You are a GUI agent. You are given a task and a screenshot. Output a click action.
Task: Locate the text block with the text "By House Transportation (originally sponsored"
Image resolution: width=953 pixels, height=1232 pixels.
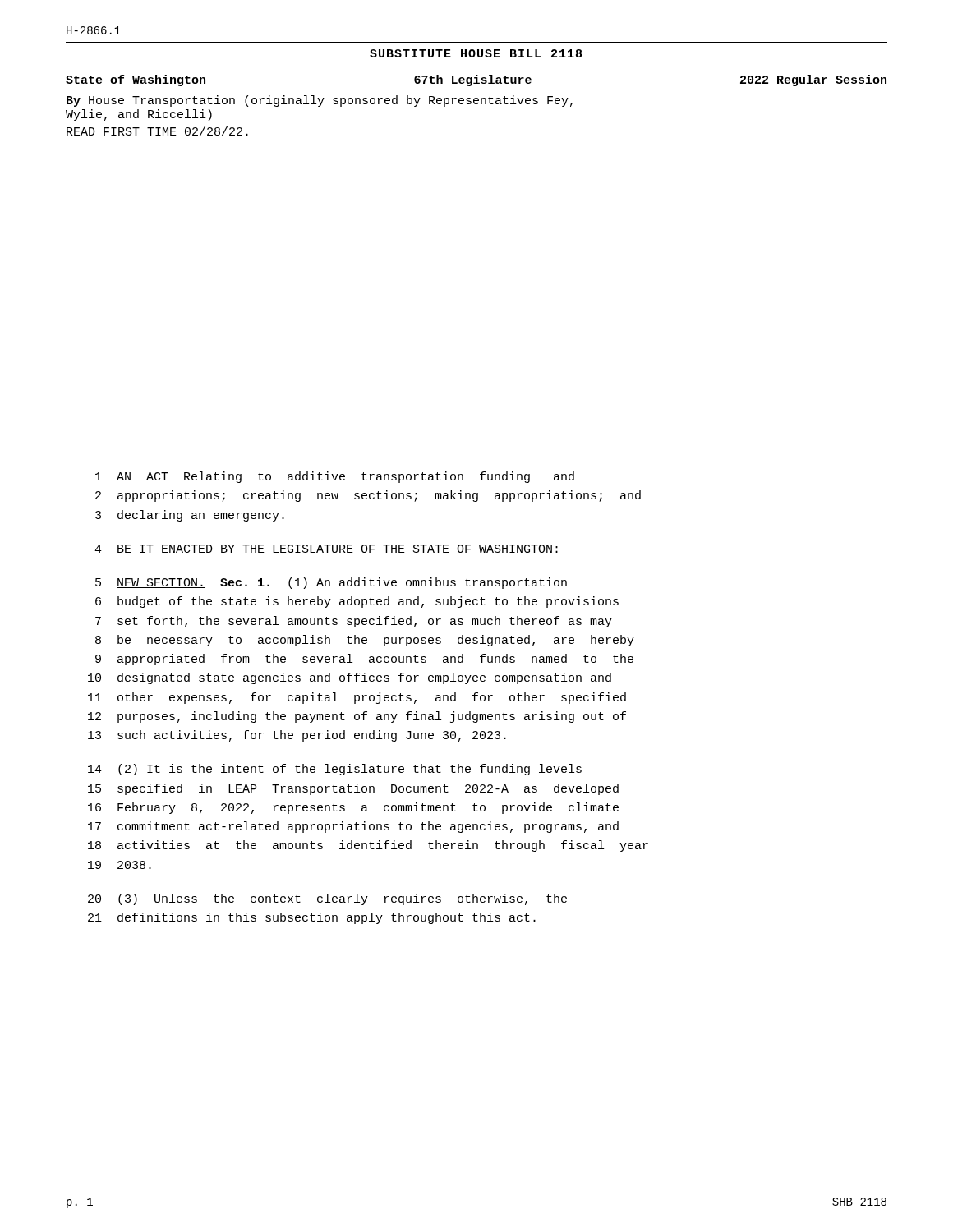point(321,108)
